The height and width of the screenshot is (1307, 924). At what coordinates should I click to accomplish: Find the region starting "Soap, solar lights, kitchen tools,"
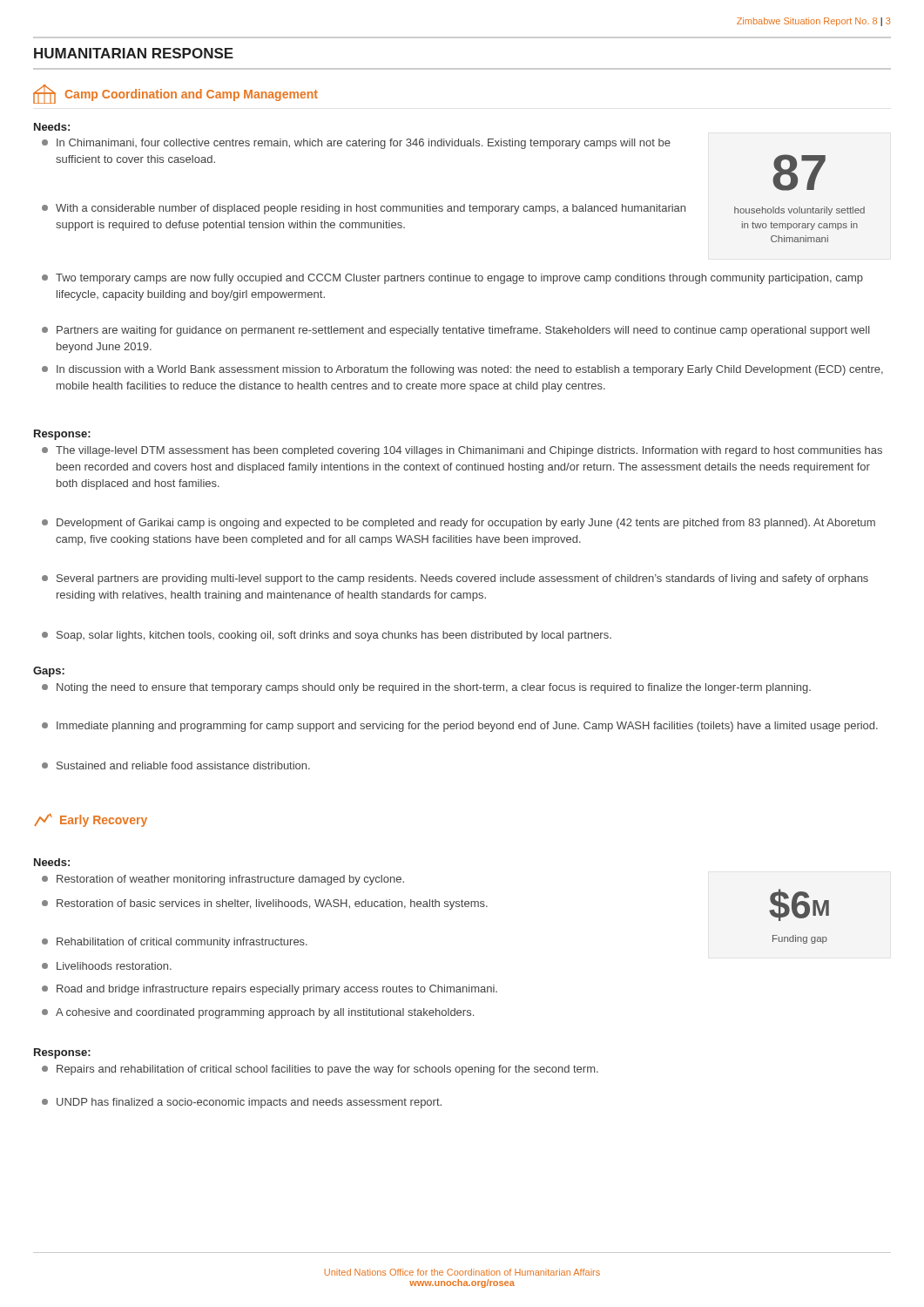(x=327, y=636)
